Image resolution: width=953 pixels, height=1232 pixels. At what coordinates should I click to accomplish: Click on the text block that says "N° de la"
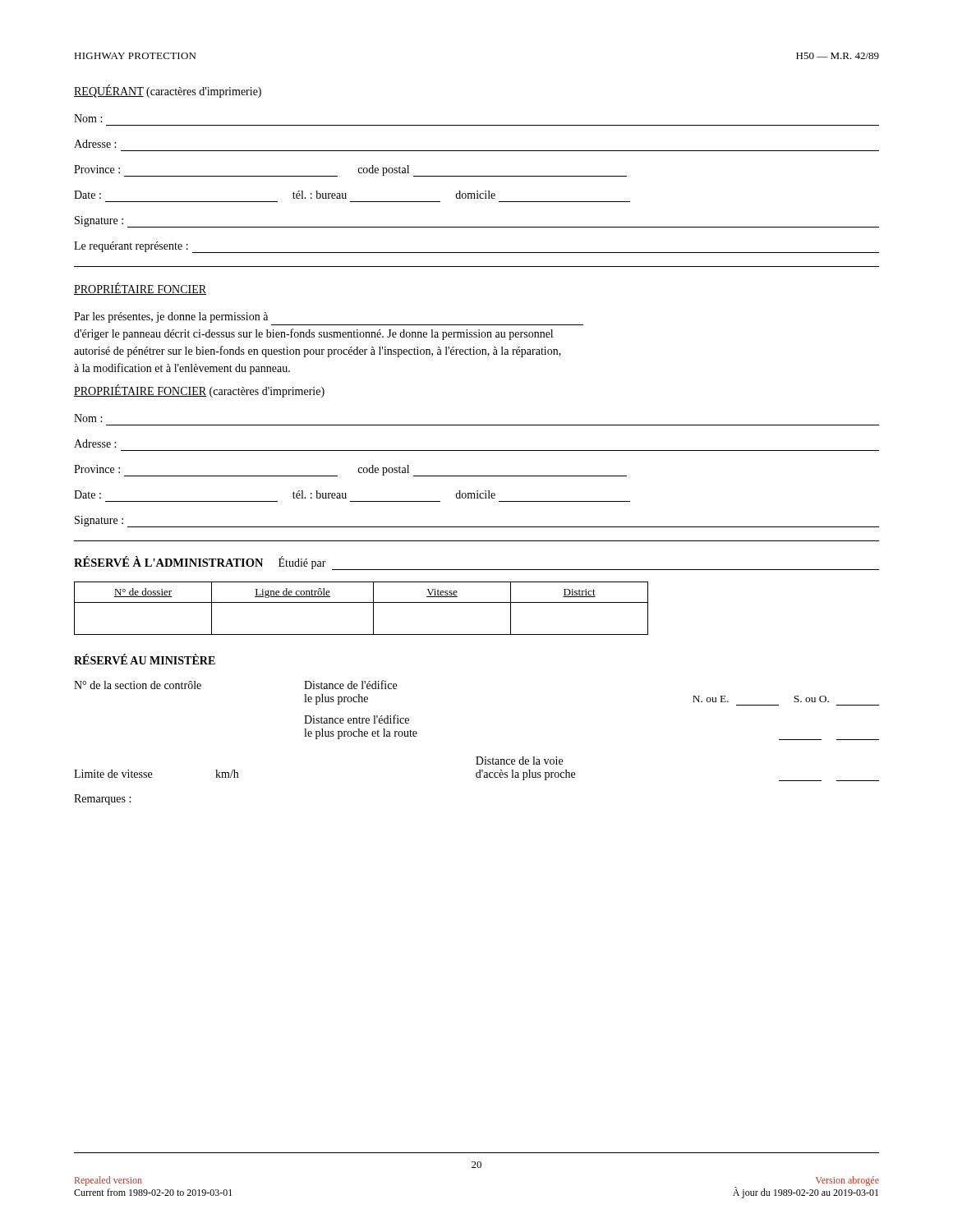click(138, 685)
